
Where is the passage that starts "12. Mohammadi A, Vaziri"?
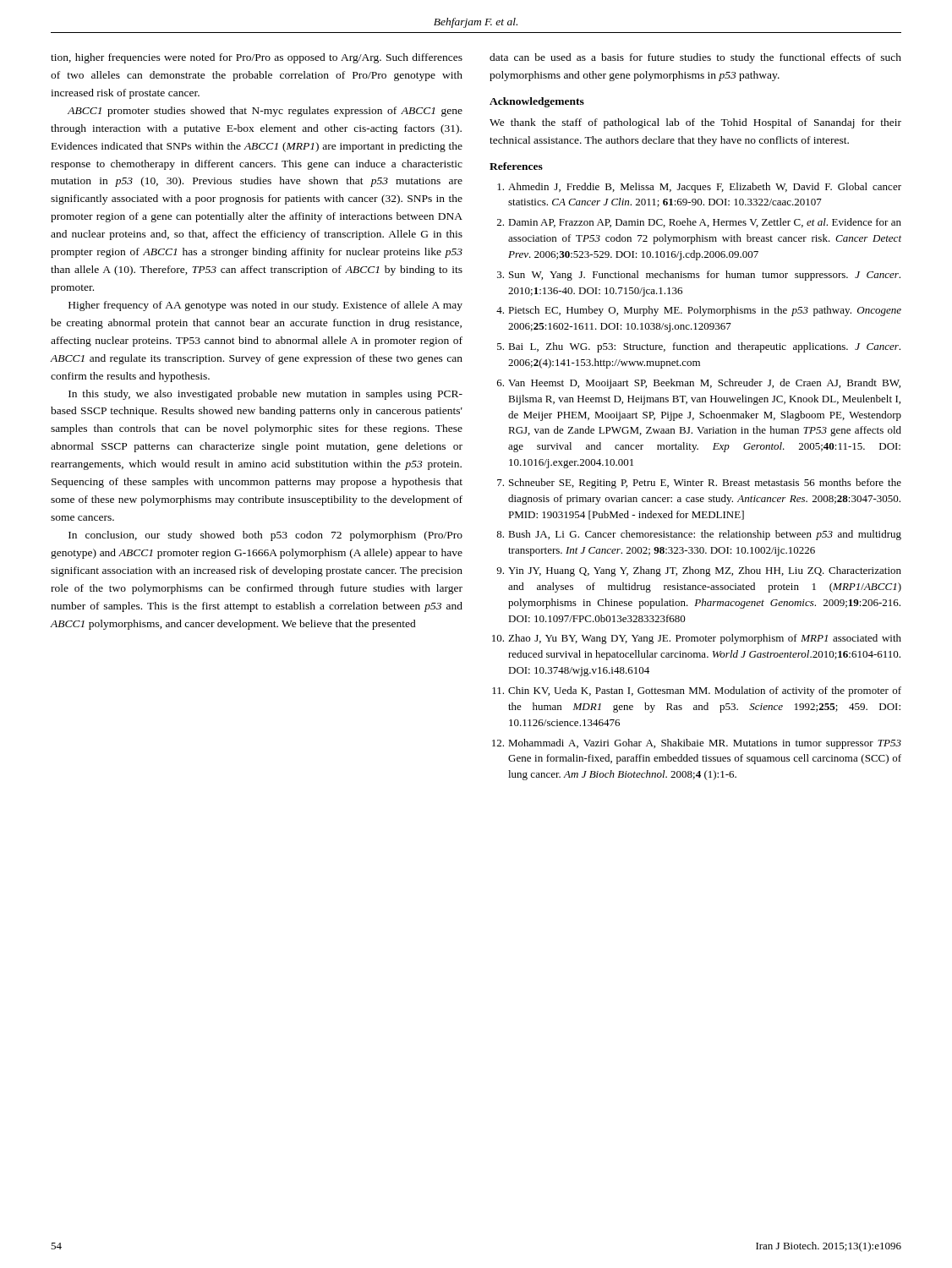tap(695, 759)
